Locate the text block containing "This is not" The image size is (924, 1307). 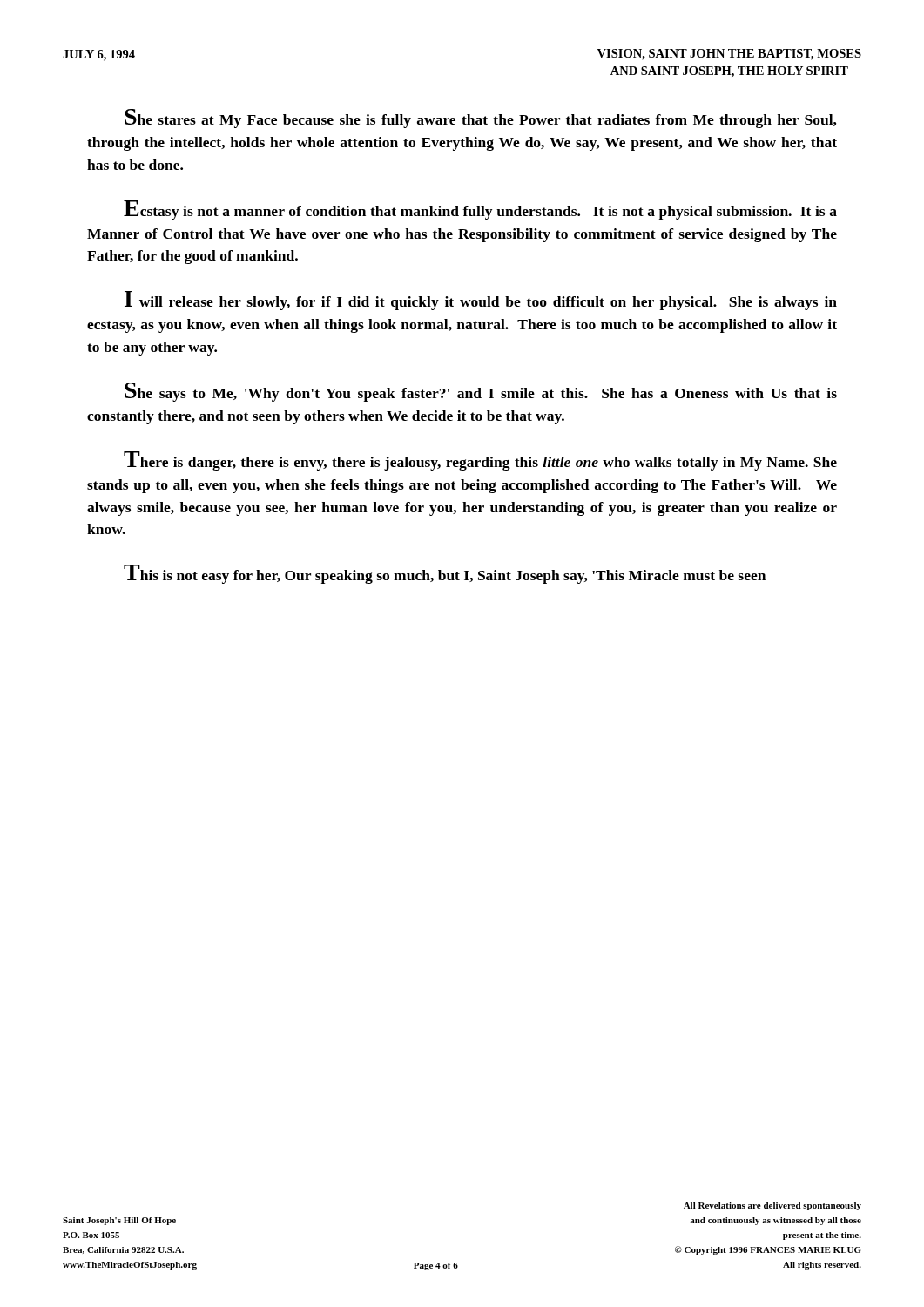point(445,573)
